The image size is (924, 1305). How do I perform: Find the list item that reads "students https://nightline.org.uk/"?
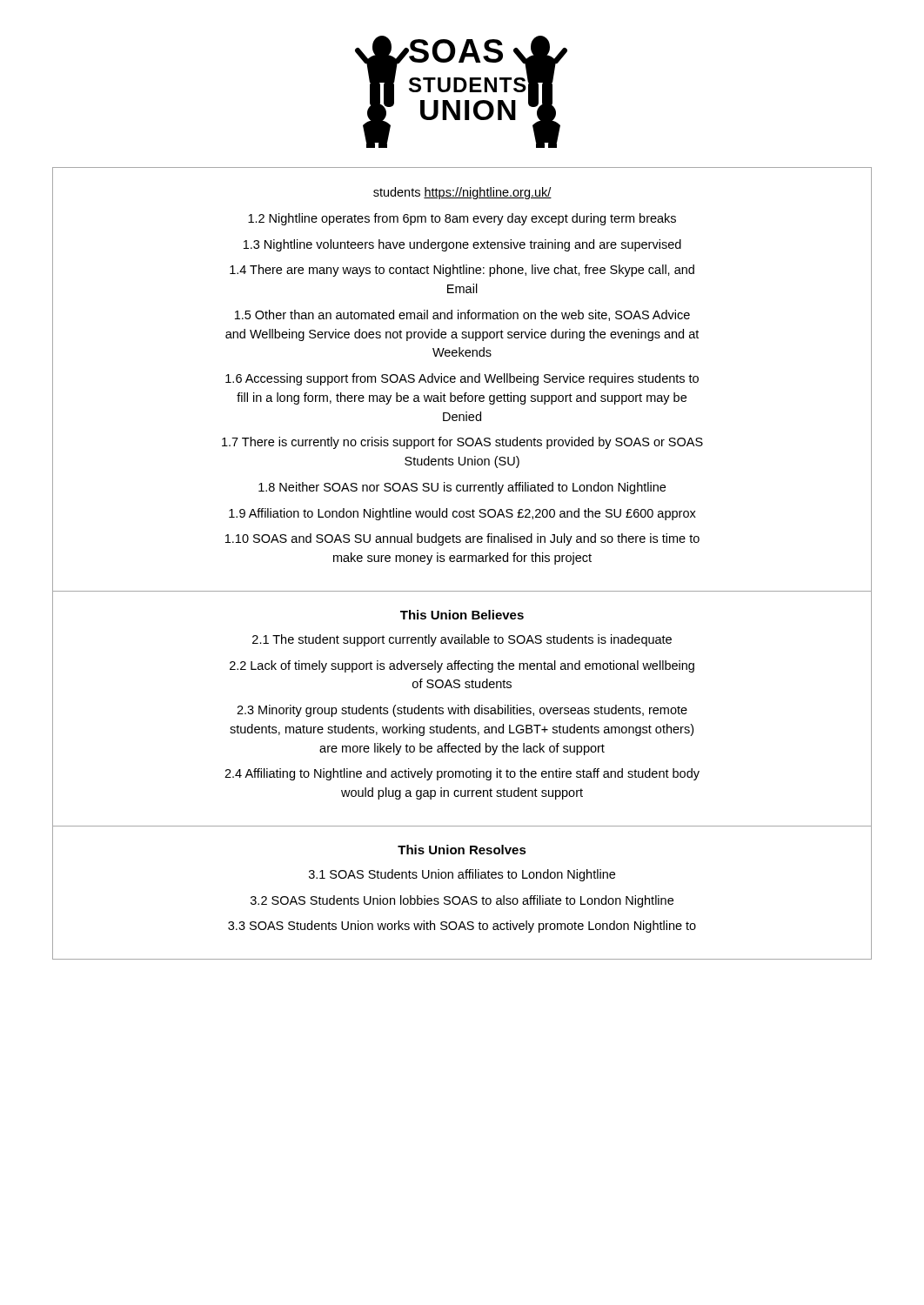[462, 192]
